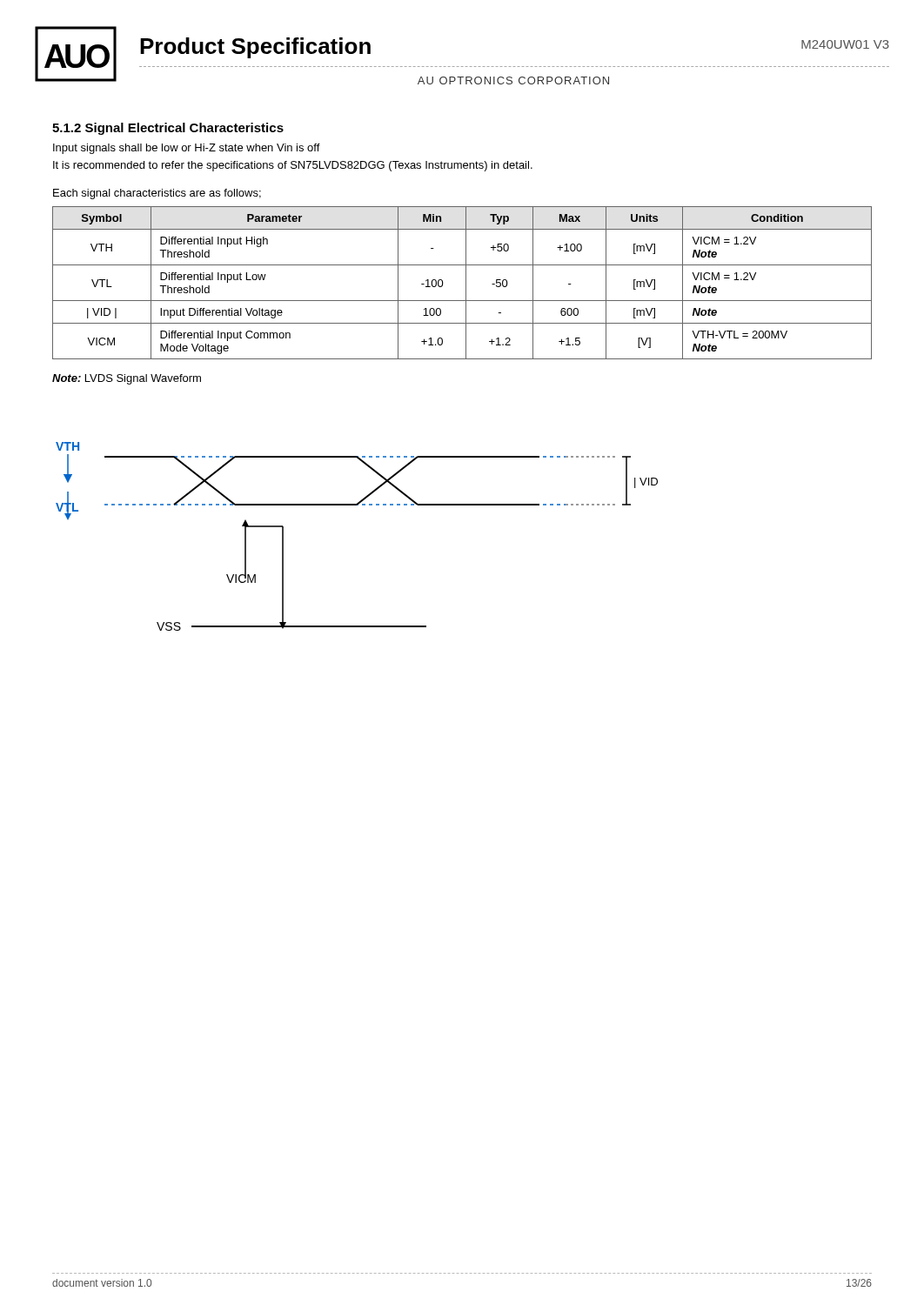Where is the passage that starts "Input signals shall"?
924x1305 pixels.
tap(293, 156)
